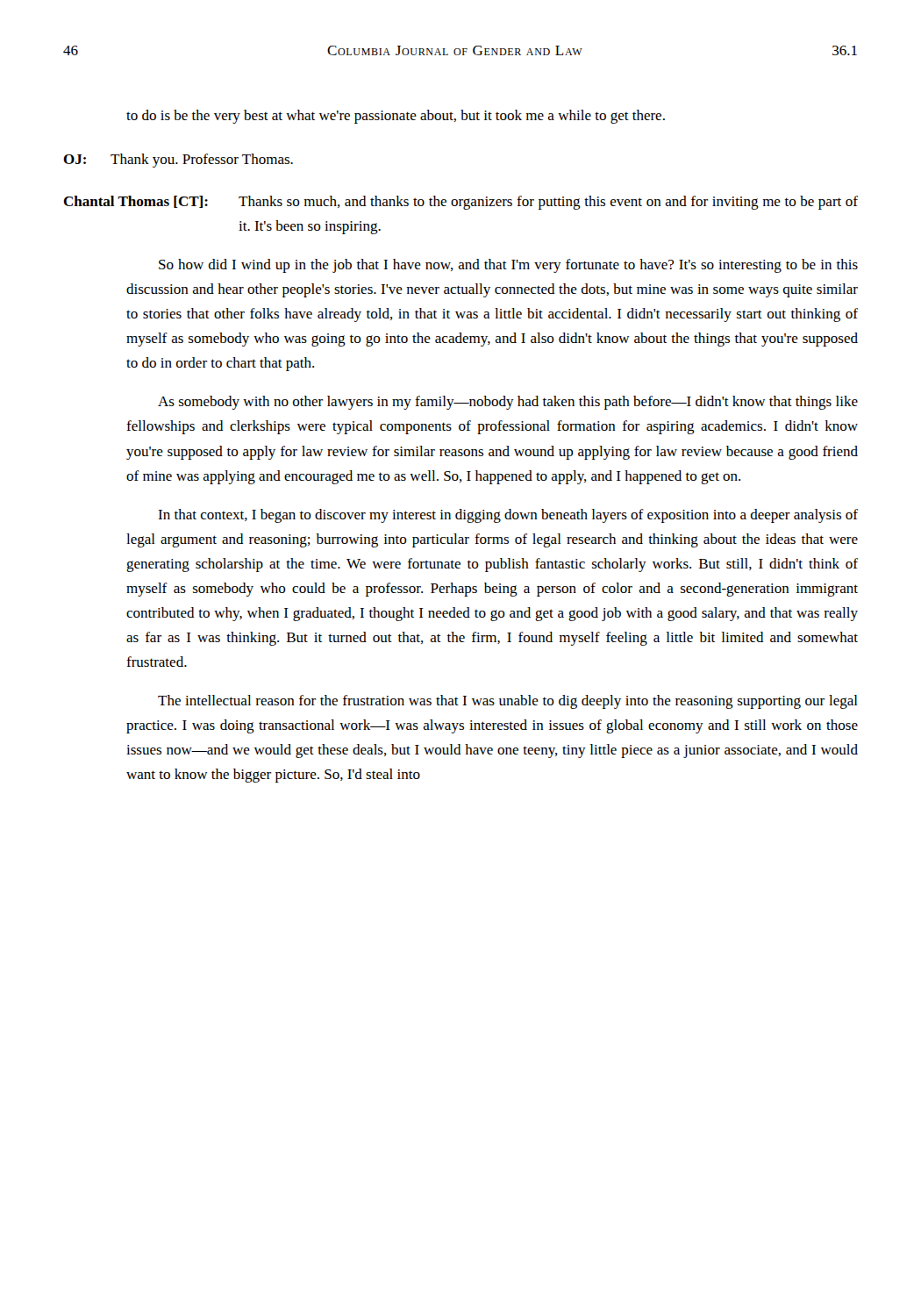Navigate to the element starting "As somebody with no other lawyers in"
The width and height of the screenshot is (921, 1316).
click(x=492, y=439)
